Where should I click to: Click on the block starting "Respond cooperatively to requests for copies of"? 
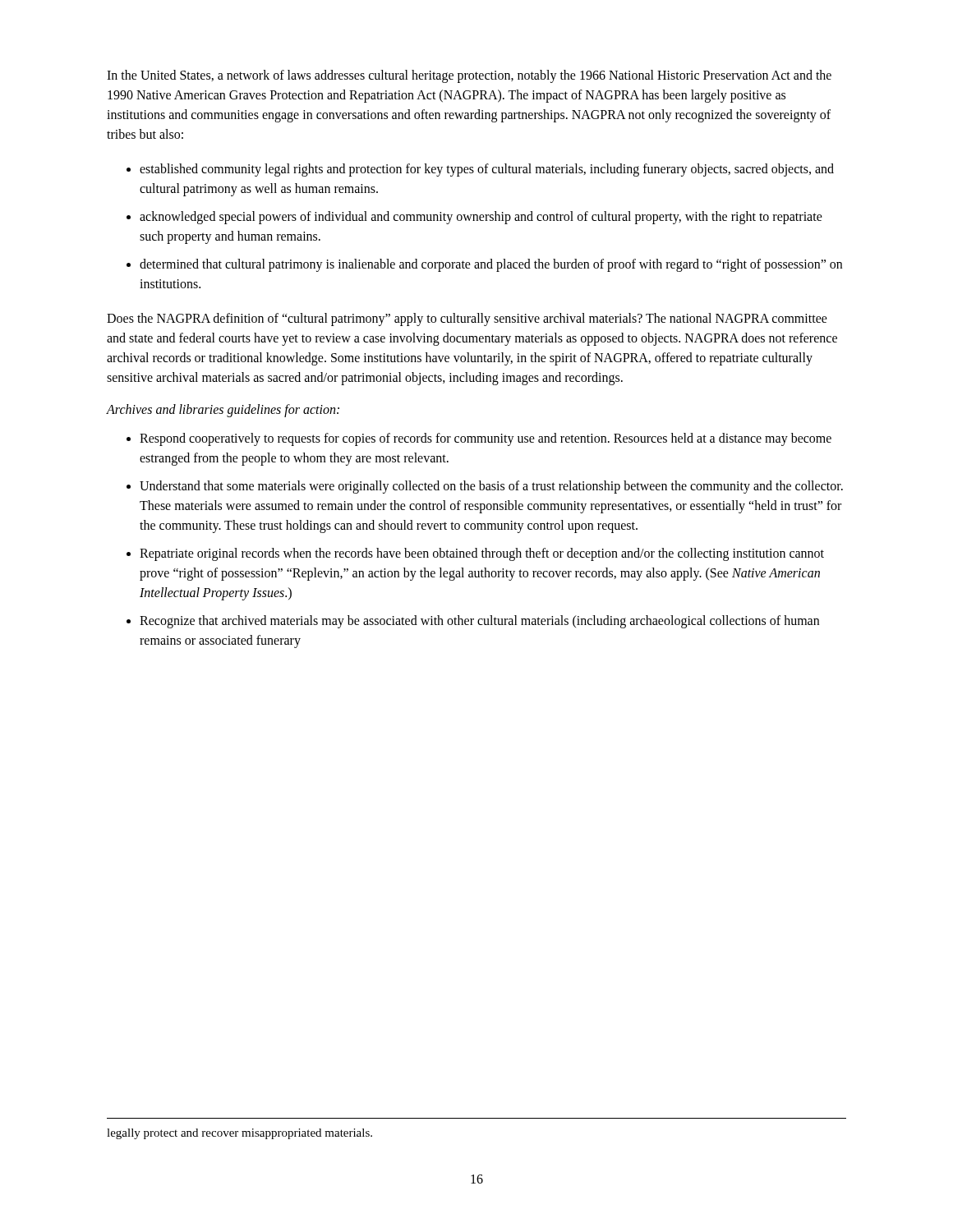tap(486, 448)
